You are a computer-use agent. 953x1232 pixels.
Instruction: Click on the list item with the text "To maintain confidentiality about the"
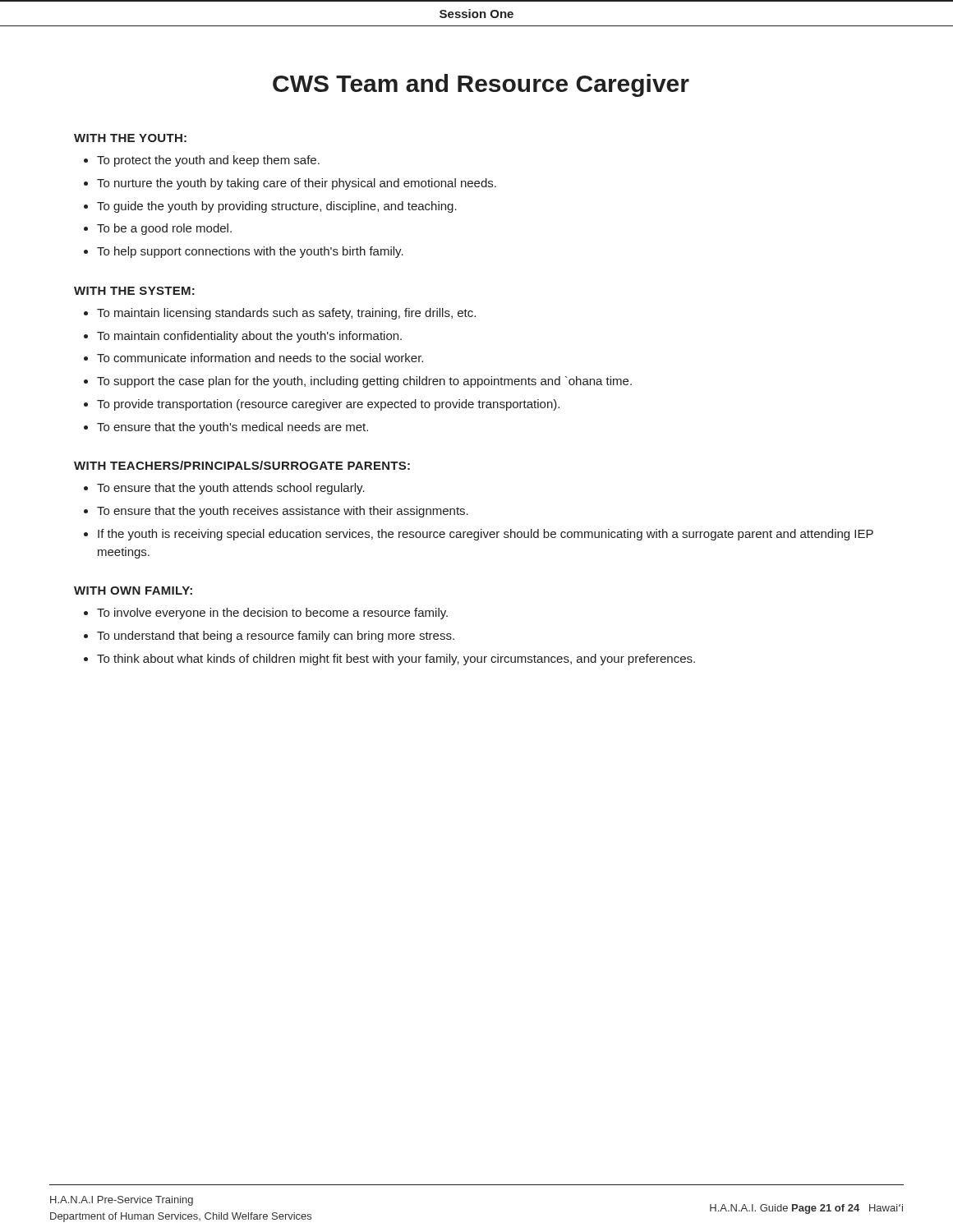pos(250,335)
